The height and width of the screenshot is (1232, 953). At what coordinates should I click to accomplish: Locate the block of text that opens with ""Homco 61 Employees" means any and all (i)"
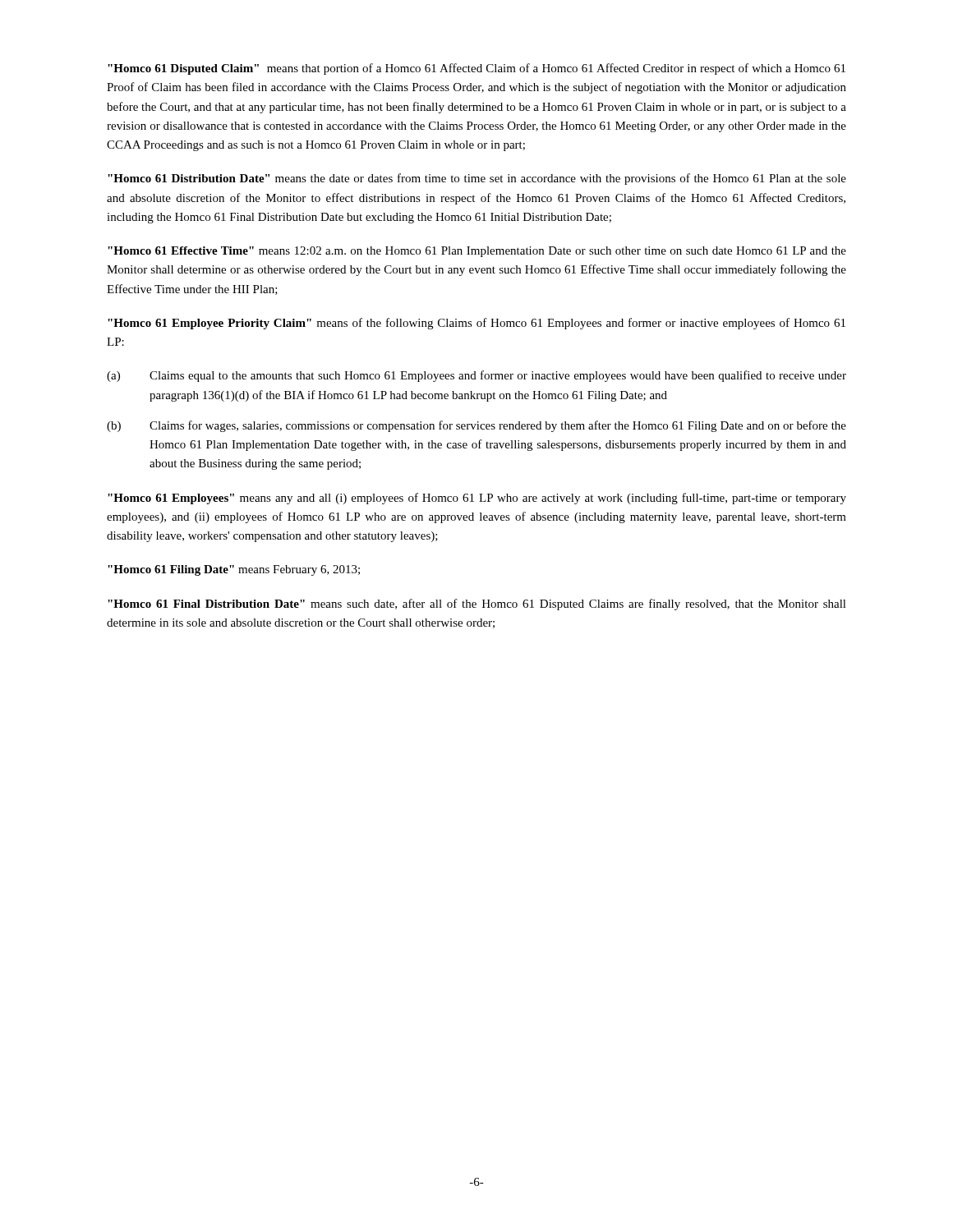pyautogui.click(x=476, y=516)
